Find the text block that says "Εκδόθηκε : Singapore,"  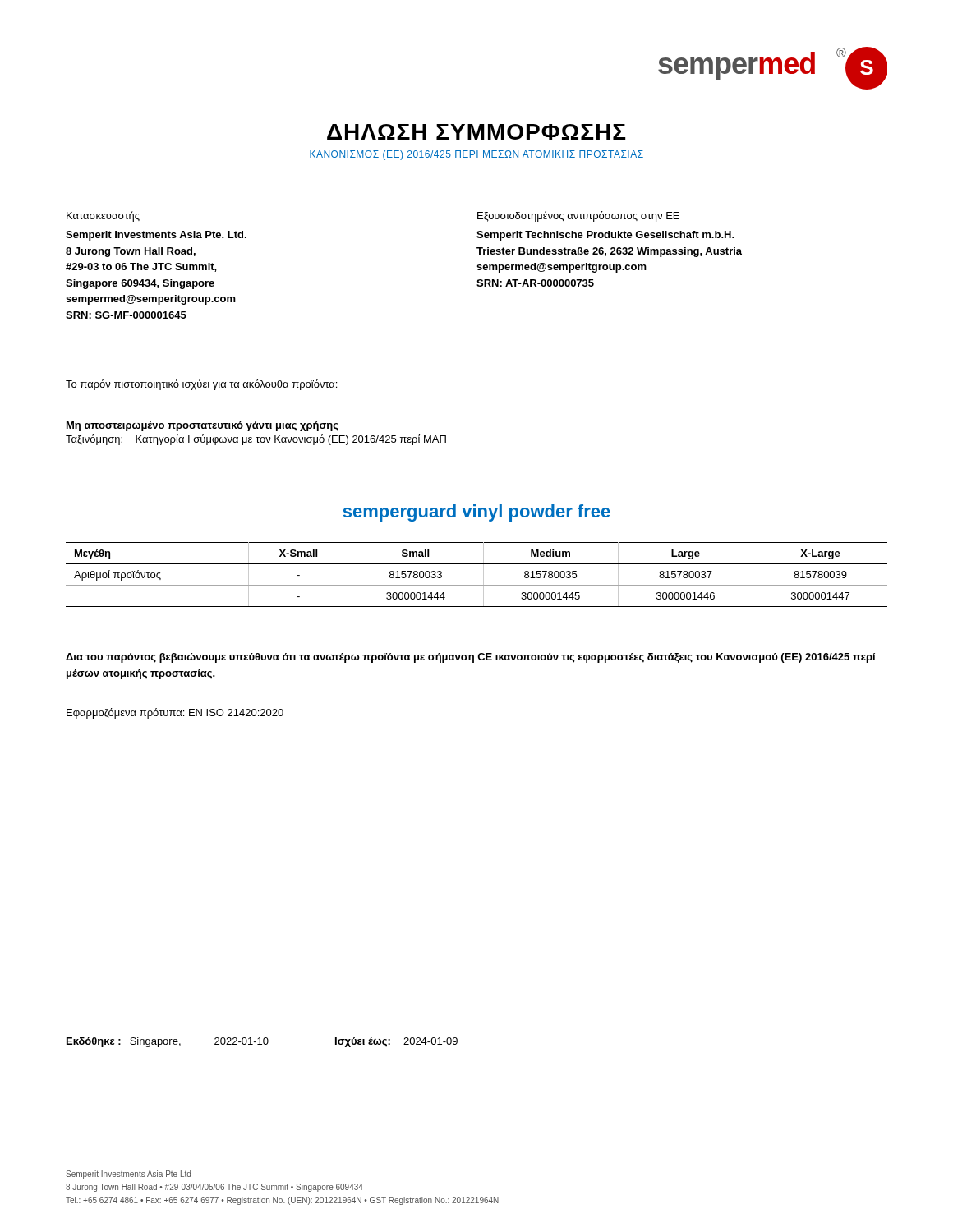(x=262, y=1041)
